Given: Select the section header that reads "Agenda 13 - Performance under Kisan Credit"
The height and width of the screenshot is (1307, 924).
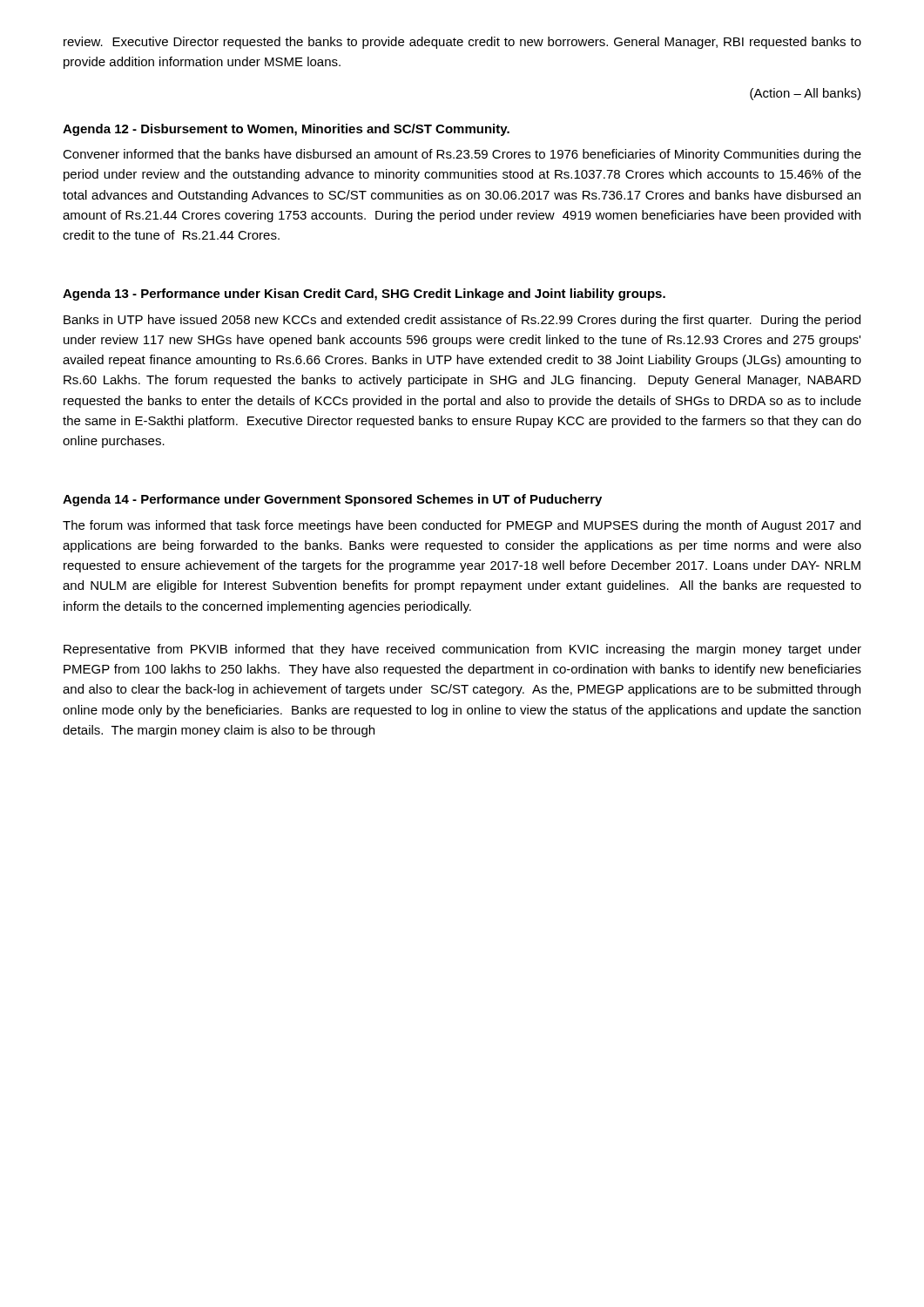Looking at the screenshot, I should (x=462, y=293).
